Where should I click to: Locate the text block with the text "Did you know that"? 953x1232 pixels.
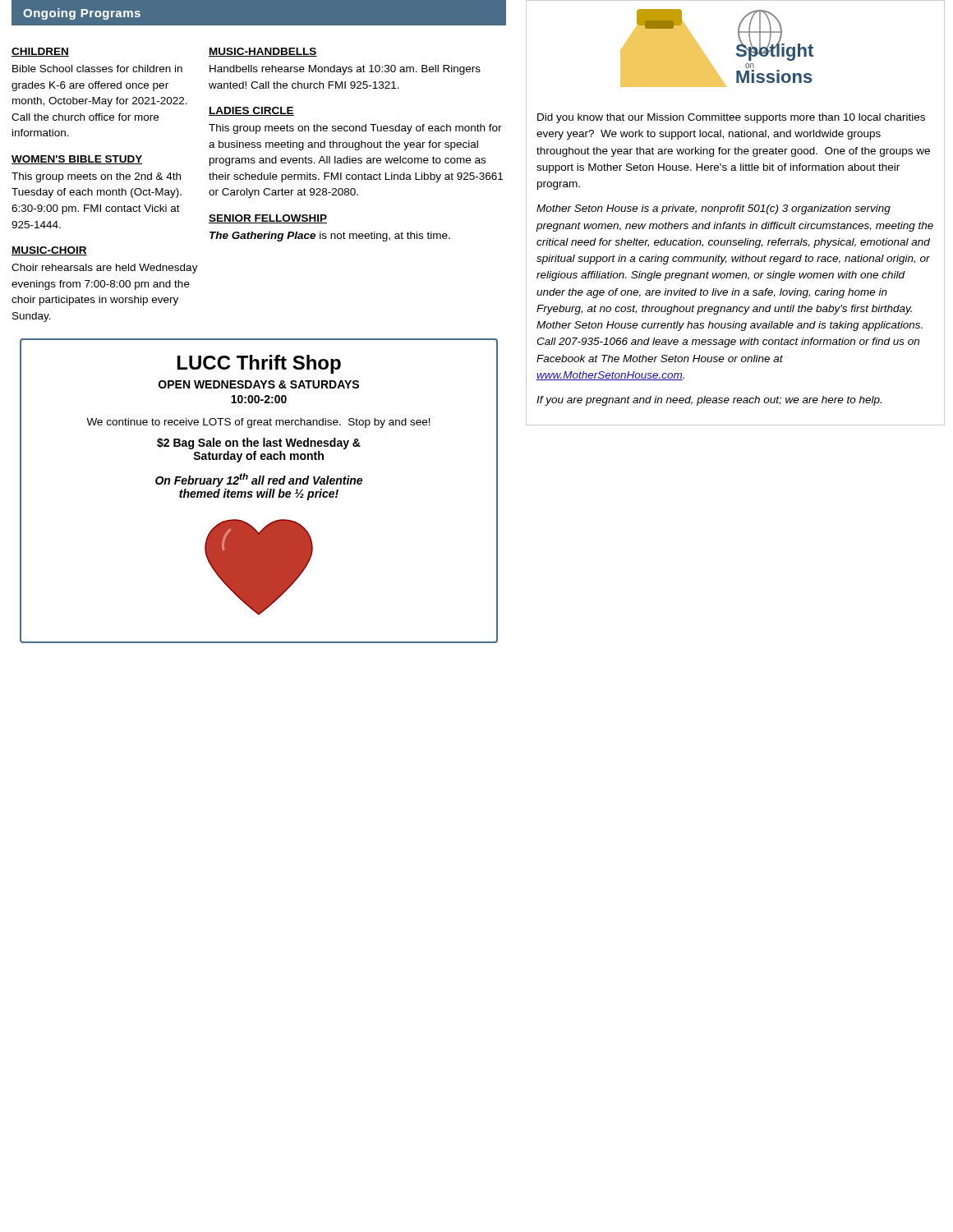(733, 150)
